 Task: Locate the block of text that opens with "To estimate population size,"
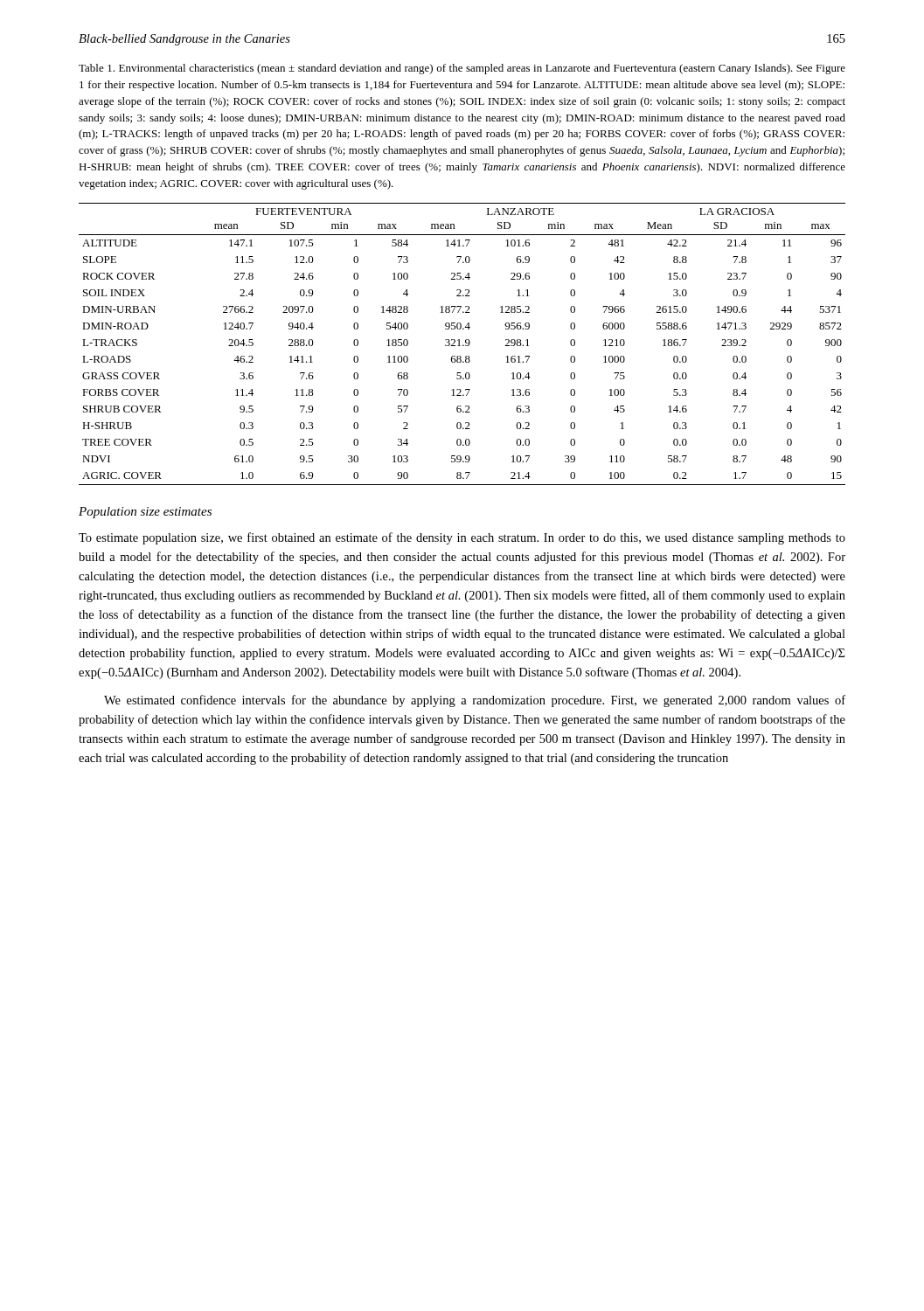[x=462, y=605]
